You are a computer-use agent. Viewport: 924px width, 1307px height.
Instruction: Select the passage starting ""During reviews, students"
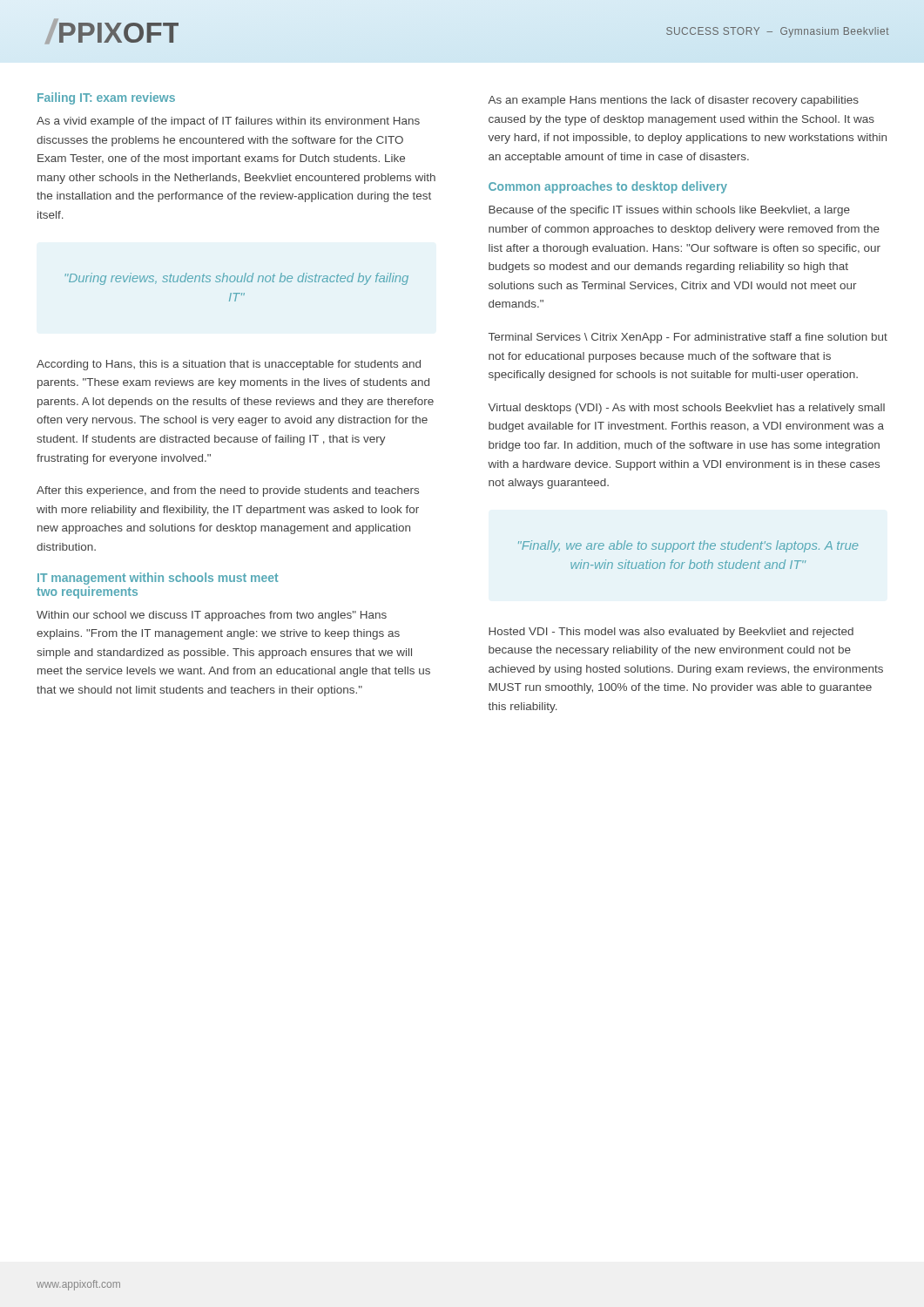236,288
